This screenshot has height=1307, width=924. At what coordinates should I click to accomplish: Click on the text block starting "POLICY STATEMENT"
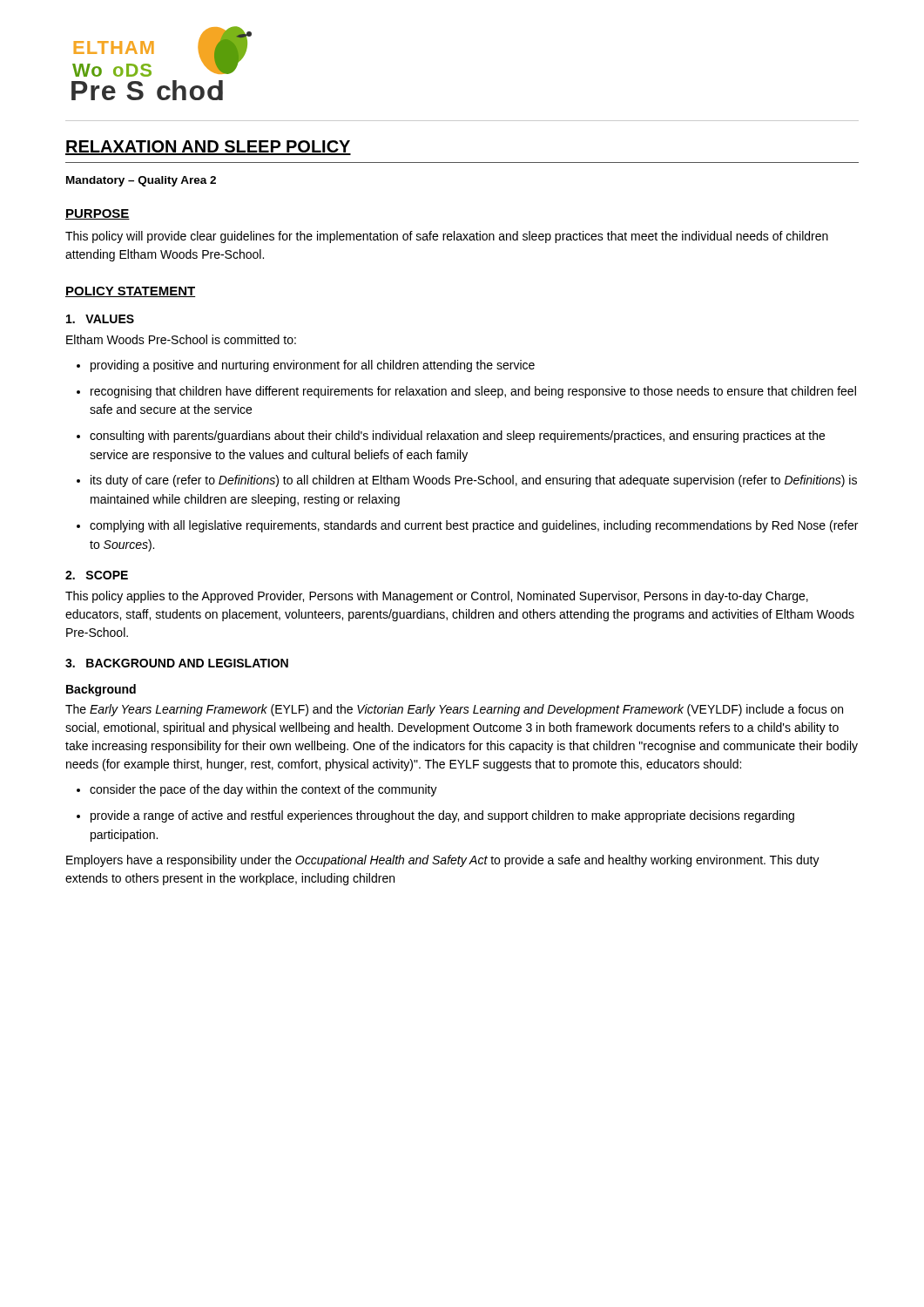coord(130,291)
